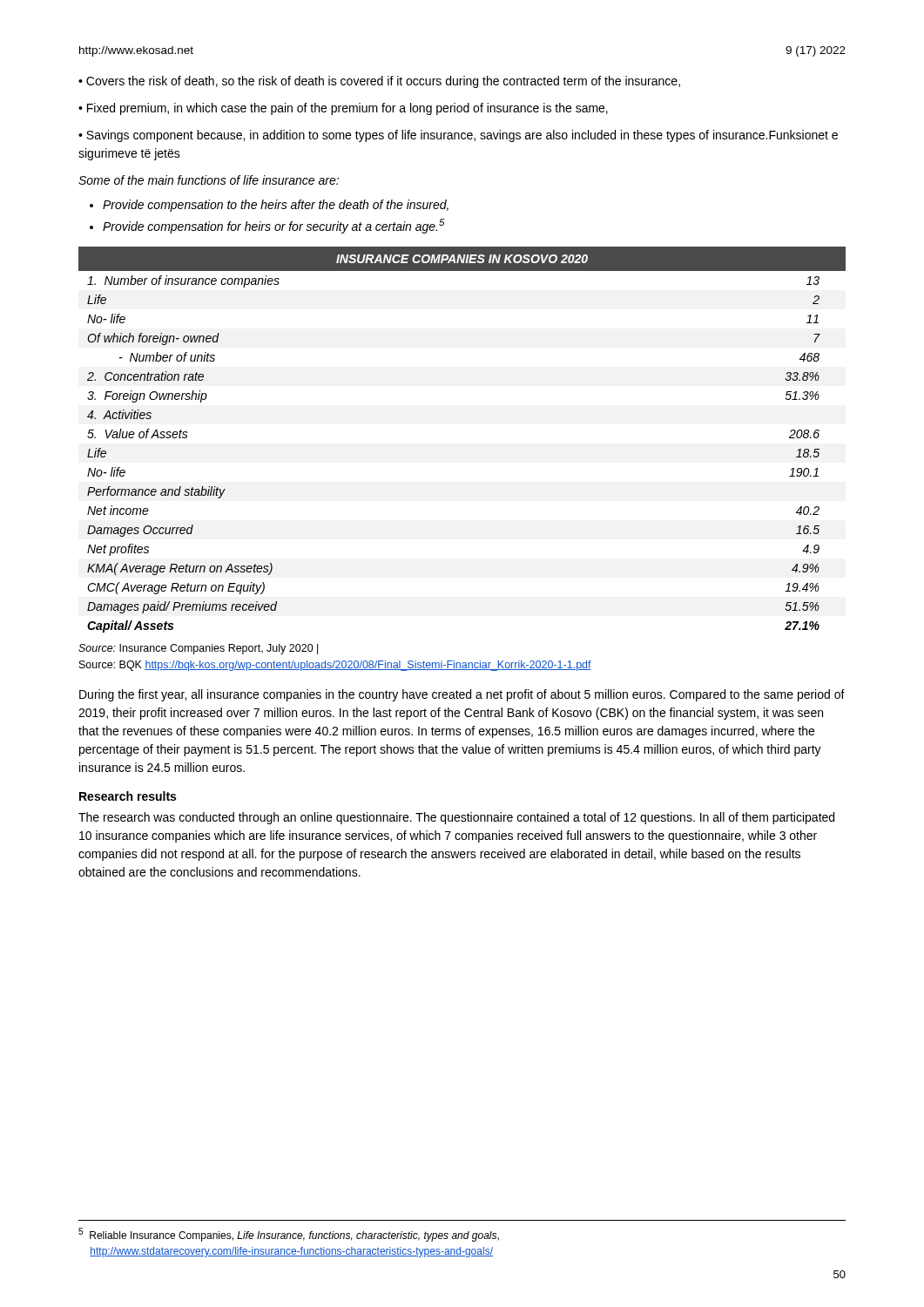Viewport: 924px width, 1307px height.
Task: Locate the section header that reads "Research results"
Action: (x=128, y=796)
